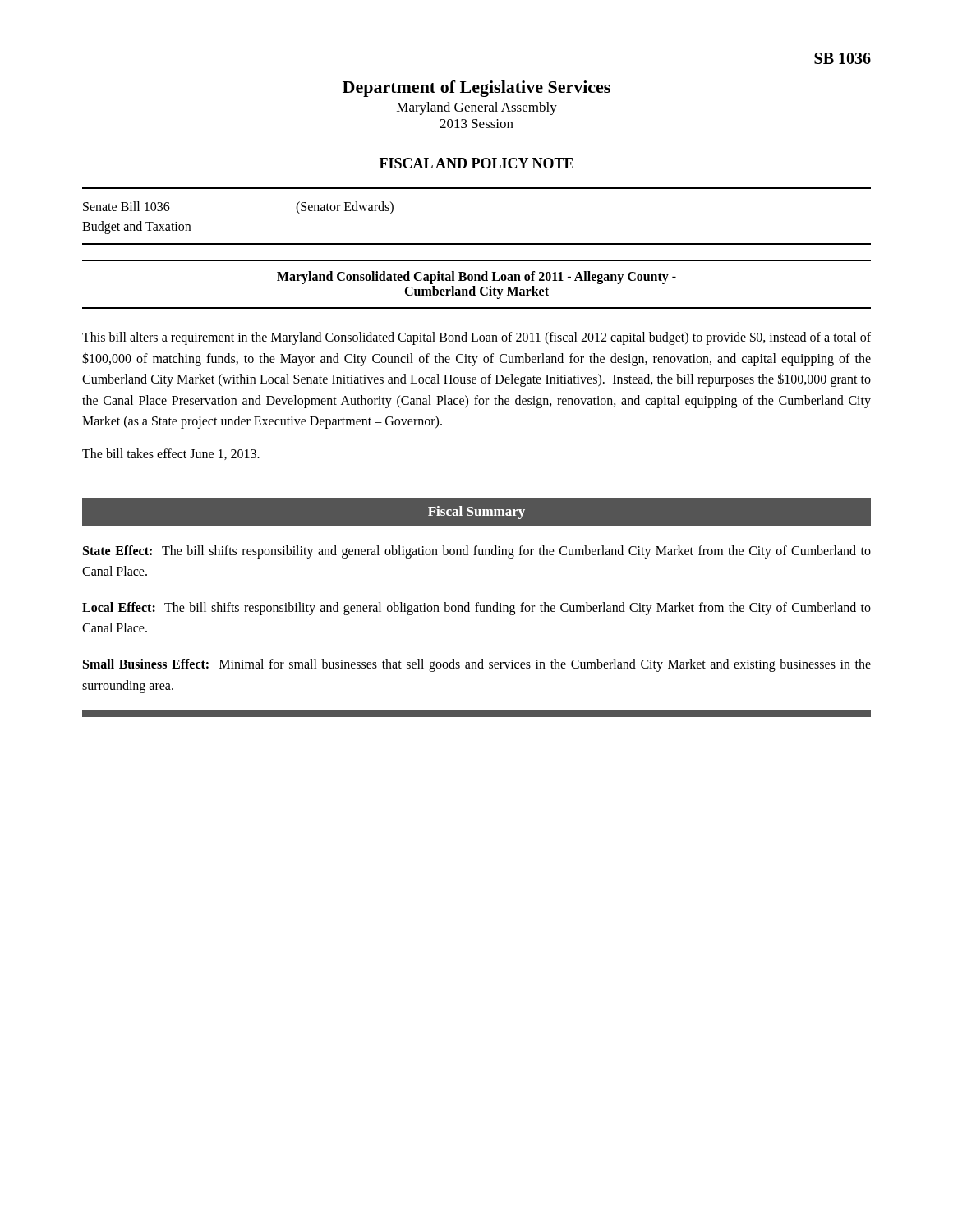953x1232 pixels.
Task: Select the text block that says "Small Business Effect:"
Action: 476,675
